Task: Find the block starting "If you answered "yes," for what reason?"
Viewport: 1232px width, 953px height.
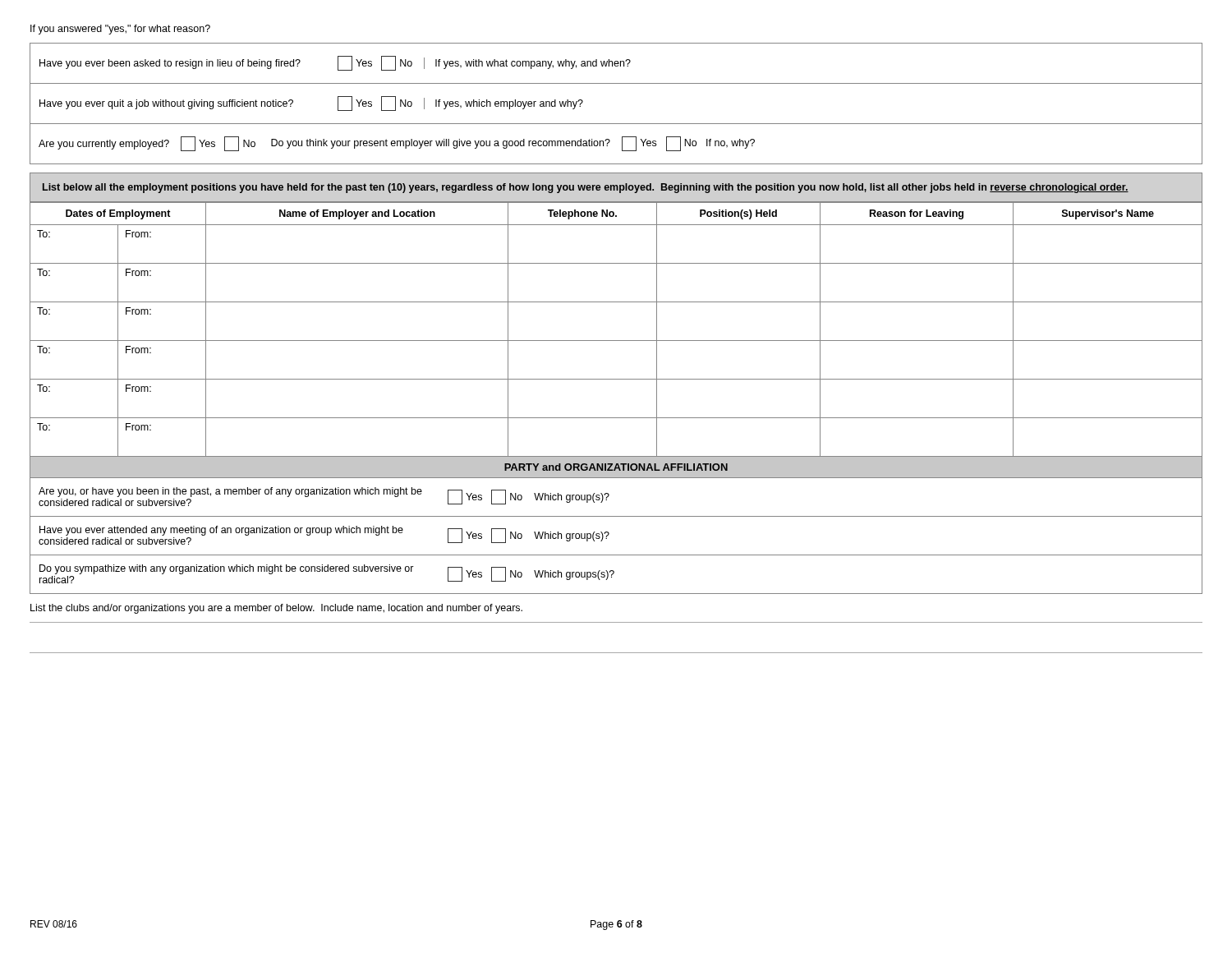Action: (x=120, y=29)
